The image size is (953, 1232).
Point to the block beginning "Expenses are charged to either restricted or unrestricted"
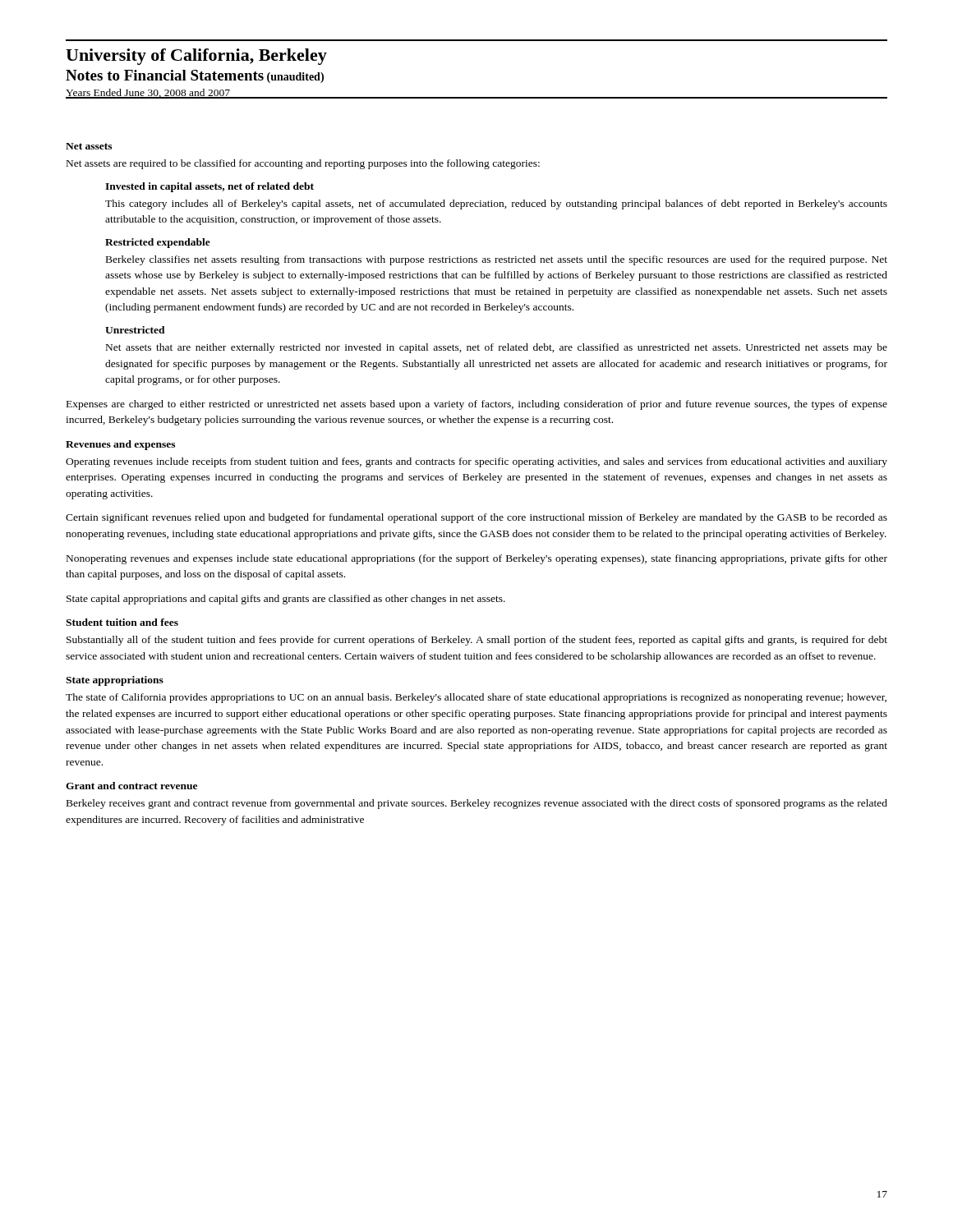[476, 411]
